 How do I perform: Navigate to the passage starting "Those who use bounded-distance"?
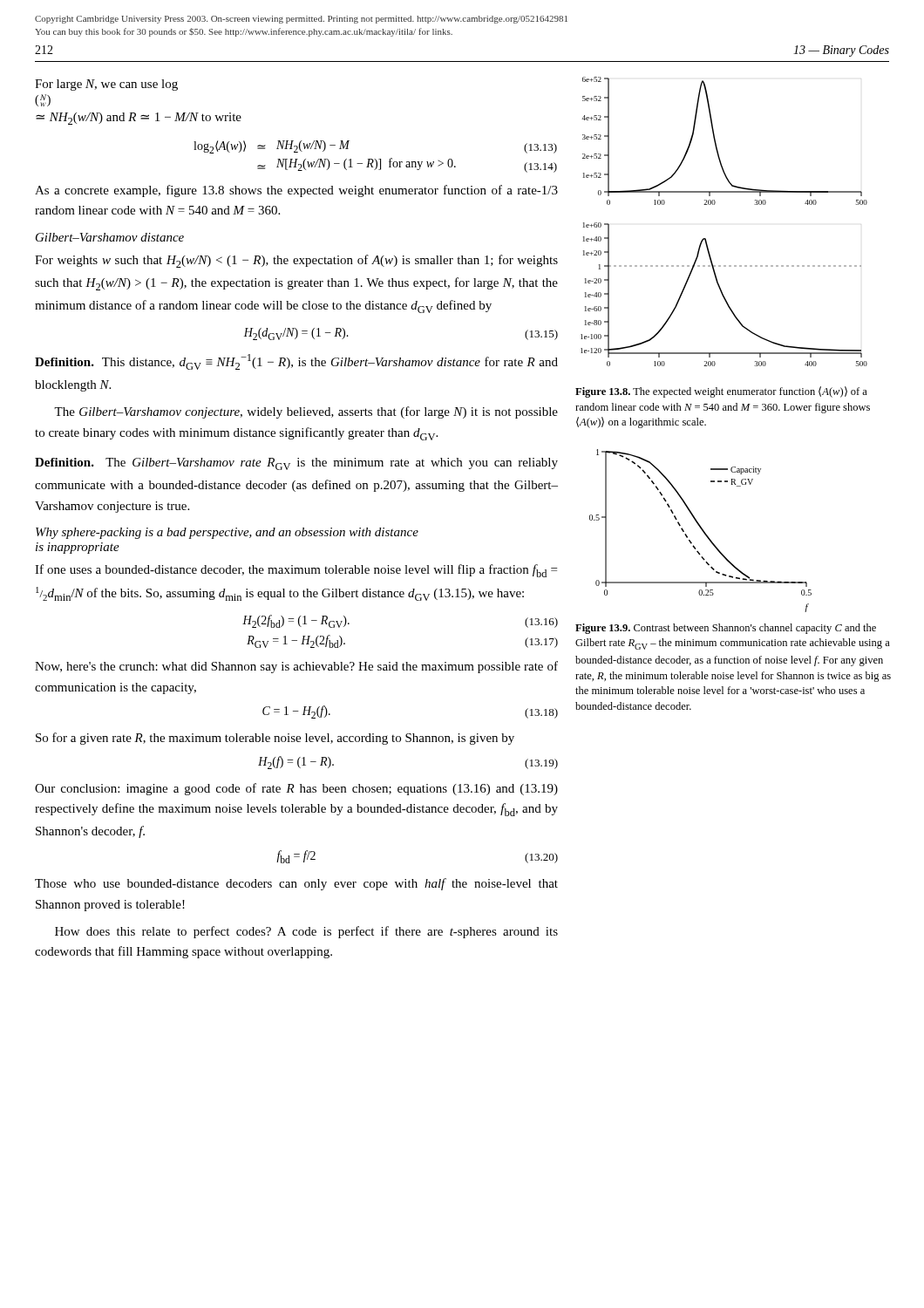tap(296, 894)
